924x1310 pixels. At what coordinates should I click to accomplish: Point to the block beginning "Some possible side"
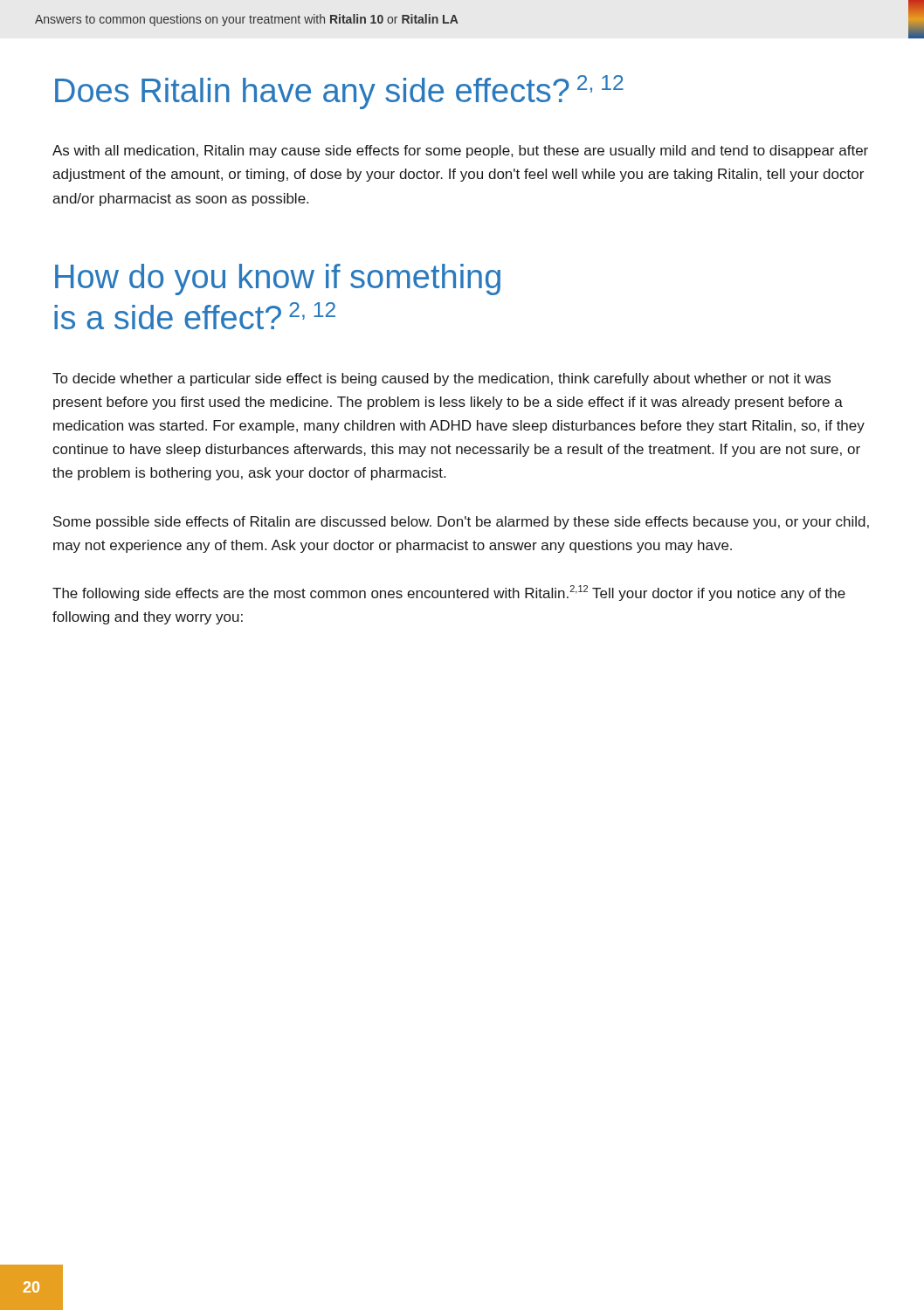click(x=461, y=533)
